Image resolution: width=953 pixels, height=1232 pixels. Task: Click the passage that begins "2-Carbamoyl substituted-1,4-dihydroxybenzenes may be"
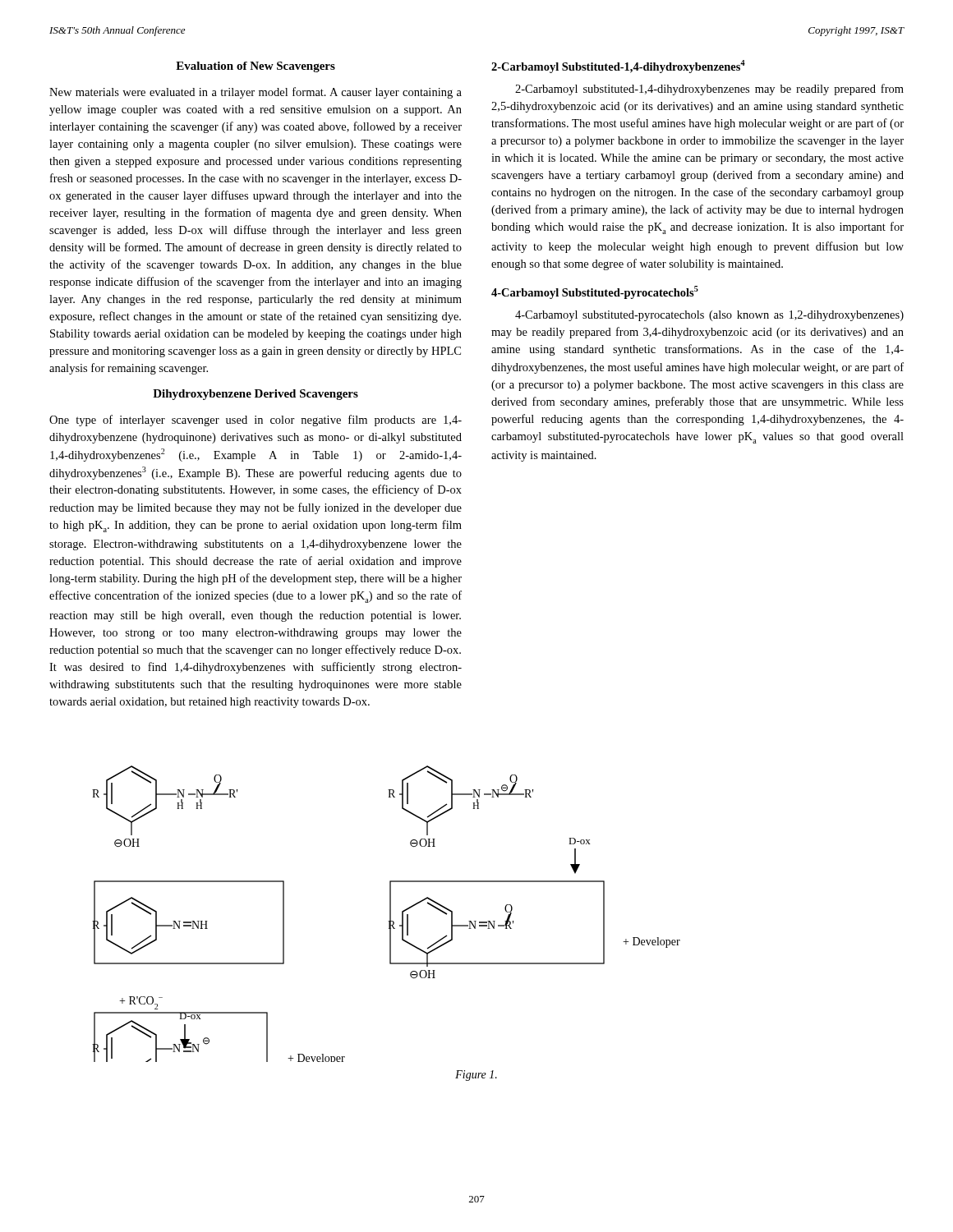tap(698, 176)
